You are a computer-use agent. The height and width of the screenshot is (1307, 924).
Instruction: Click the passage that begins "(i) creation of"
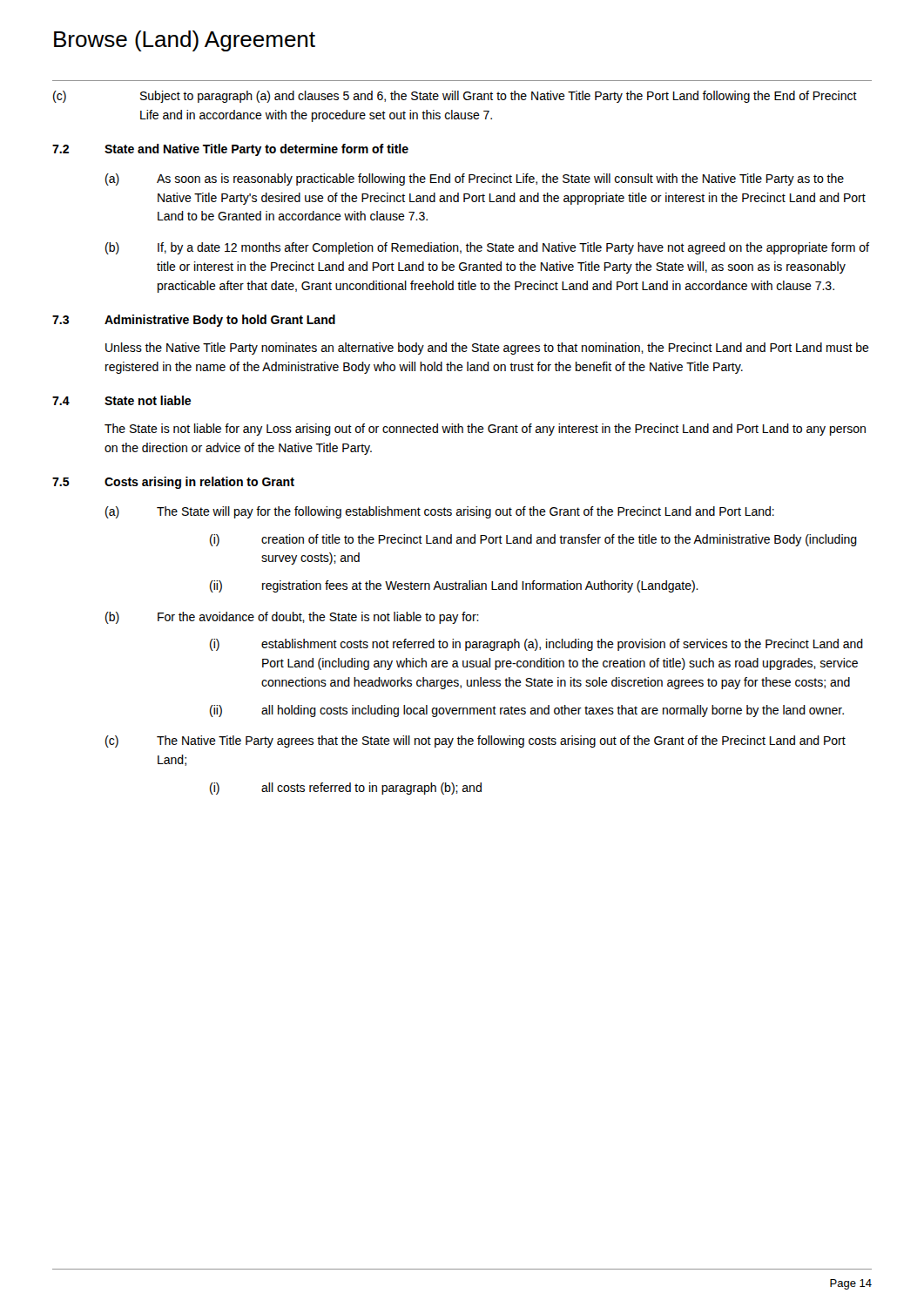(540, 549)
